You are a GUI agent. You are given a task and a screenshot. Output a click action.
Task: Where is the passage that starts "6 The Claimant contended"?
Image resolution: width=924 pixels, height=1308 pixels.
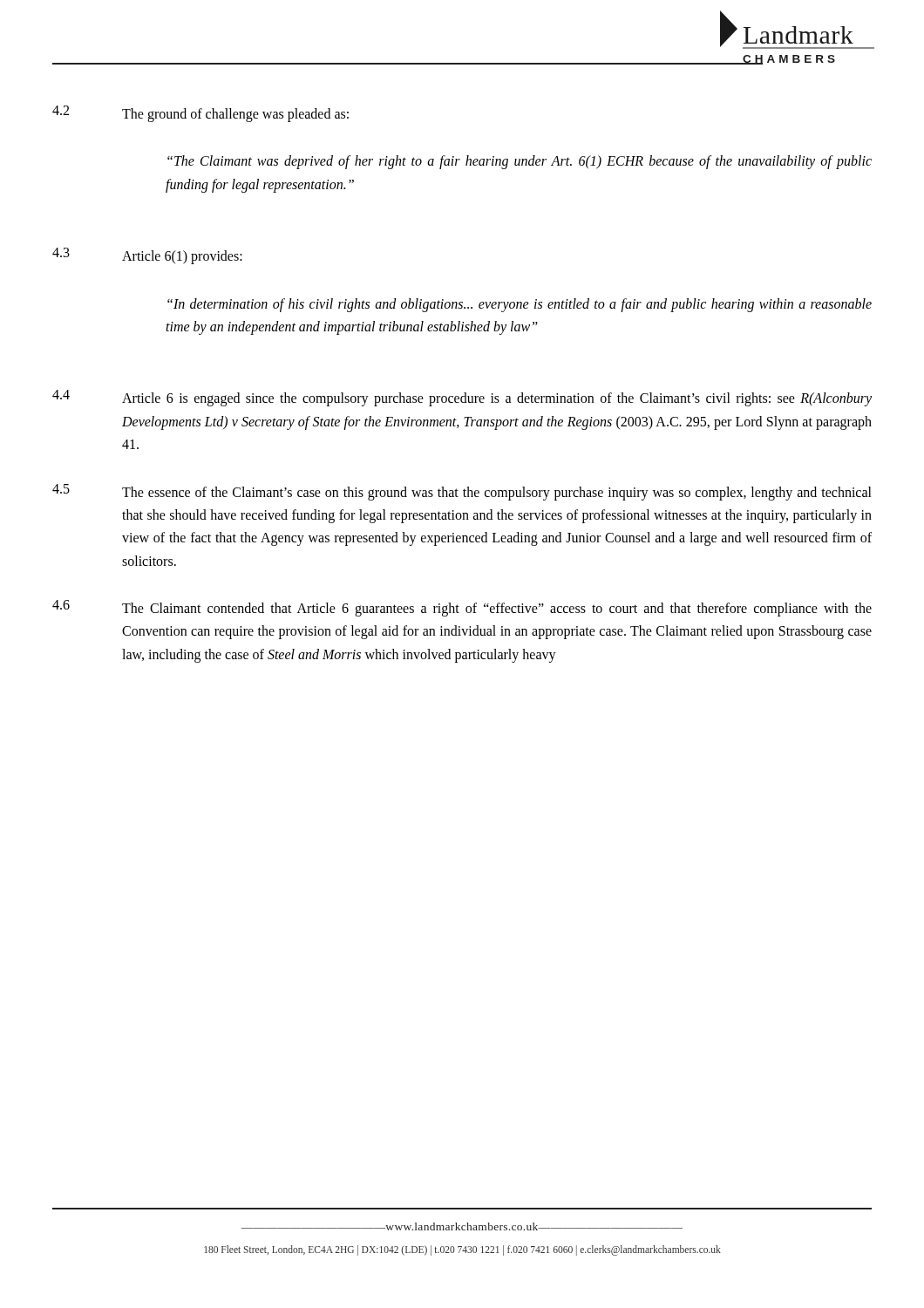[462, 632]
